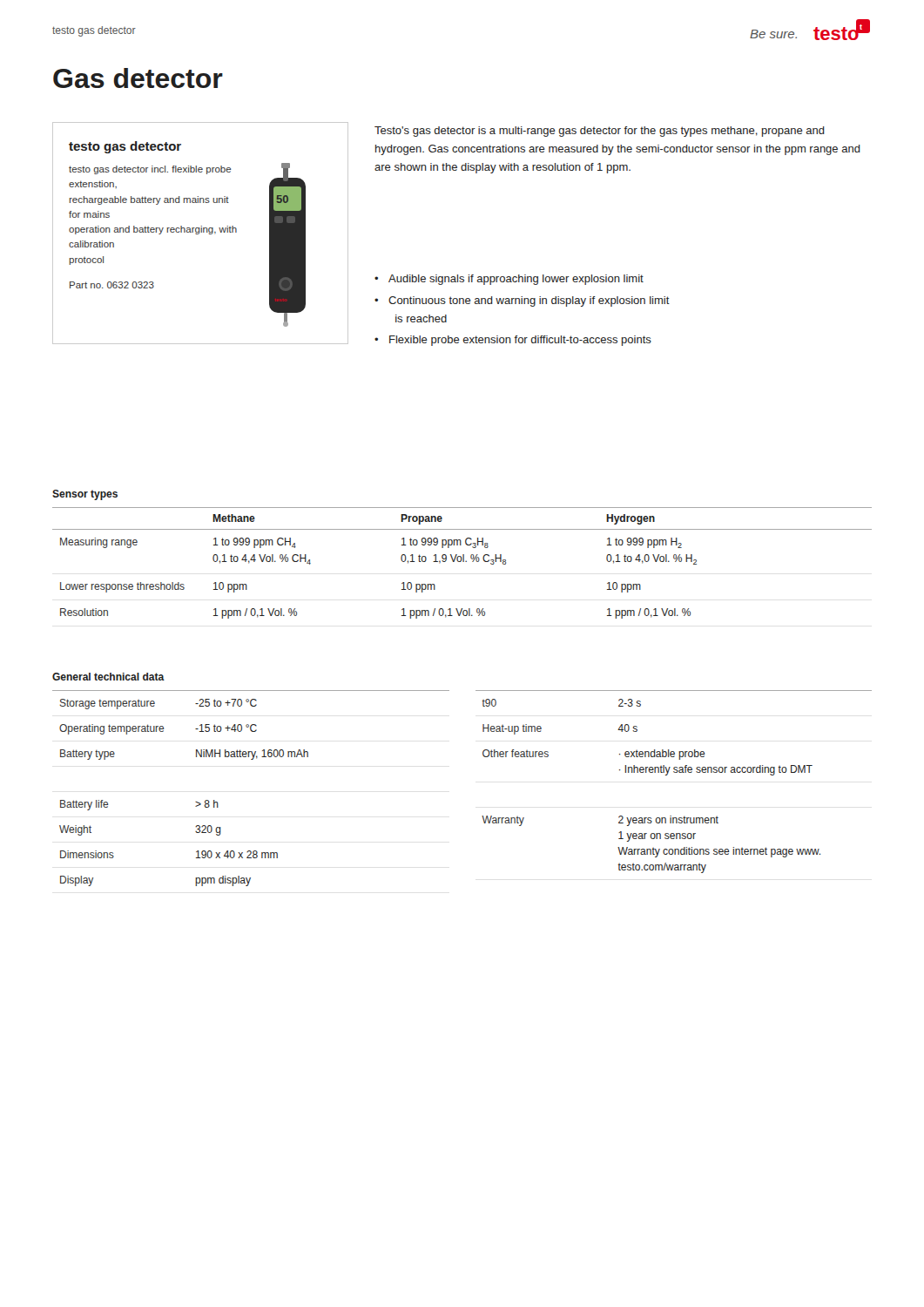Select the list item containing "• Flexible probe"
924x1307 pixels.
(513, 341)
